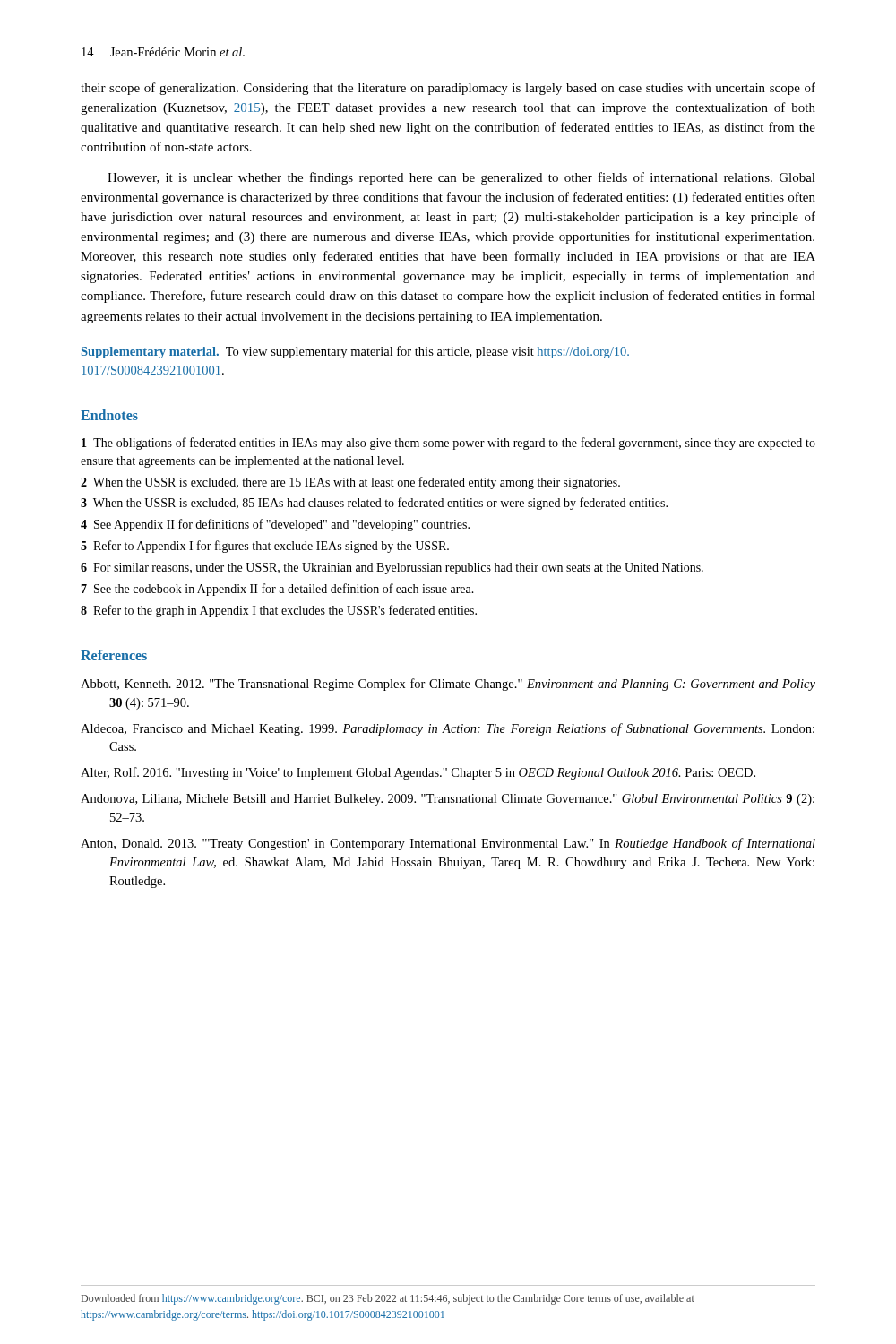Click the passage that begins "2 When the USSR is excluded, there"
Screen dimensions: 1344x896
point(351,482)
